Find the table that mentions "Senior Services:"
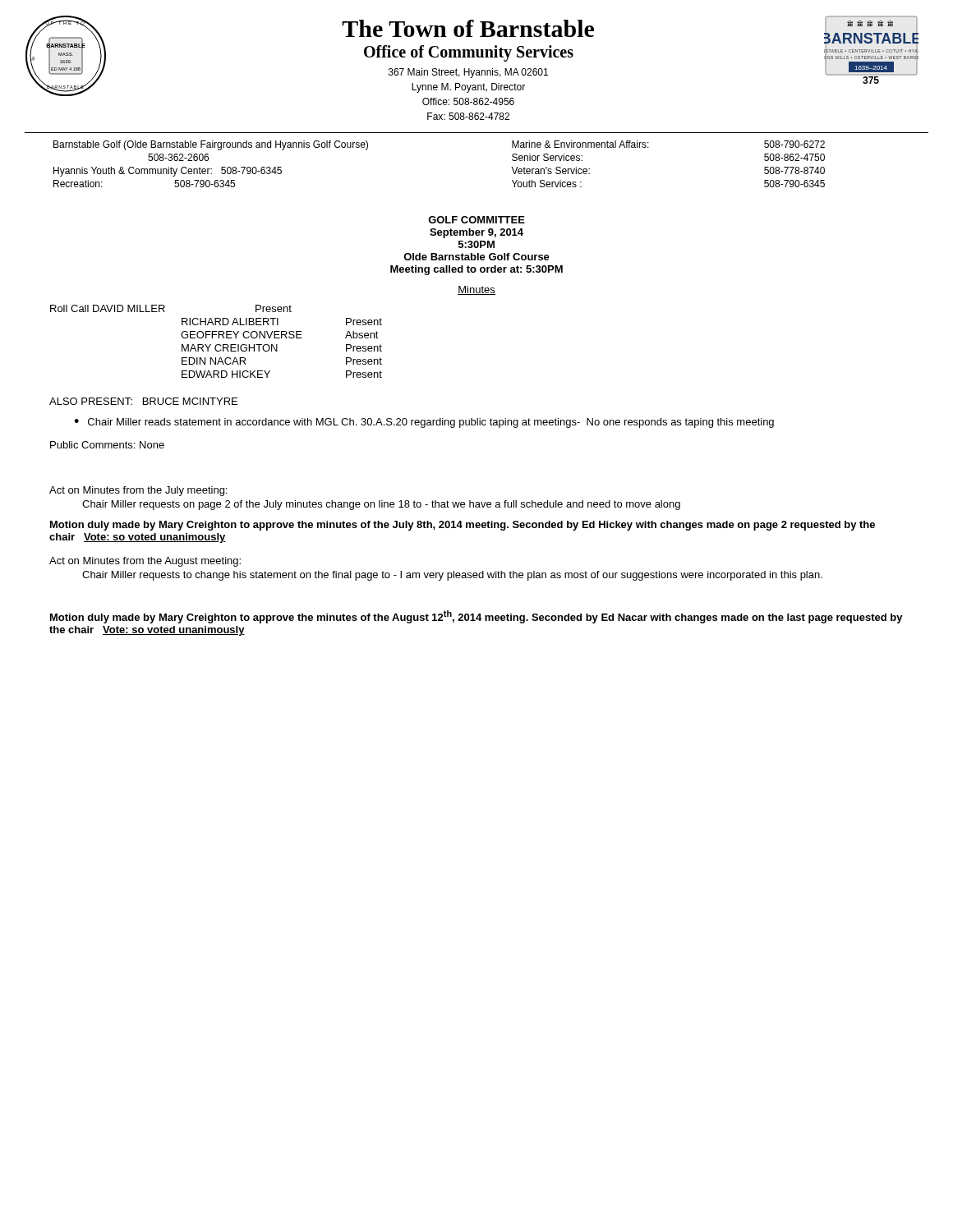The width and height of the screenshot is (953, 1232). coord(476,164)
